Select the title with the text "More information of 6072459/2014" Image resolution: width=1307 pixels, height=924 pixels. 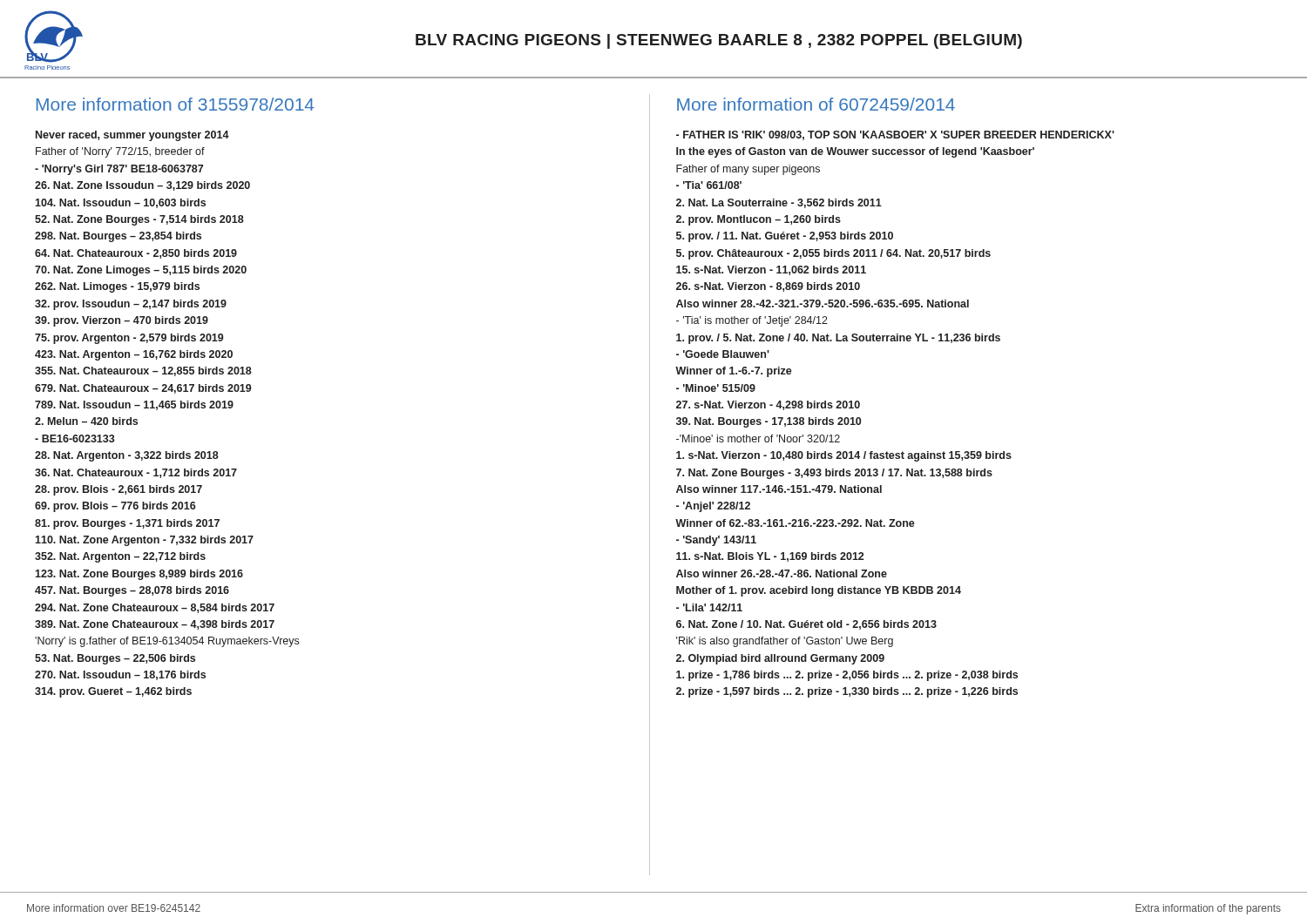click(x=816, y=104)
